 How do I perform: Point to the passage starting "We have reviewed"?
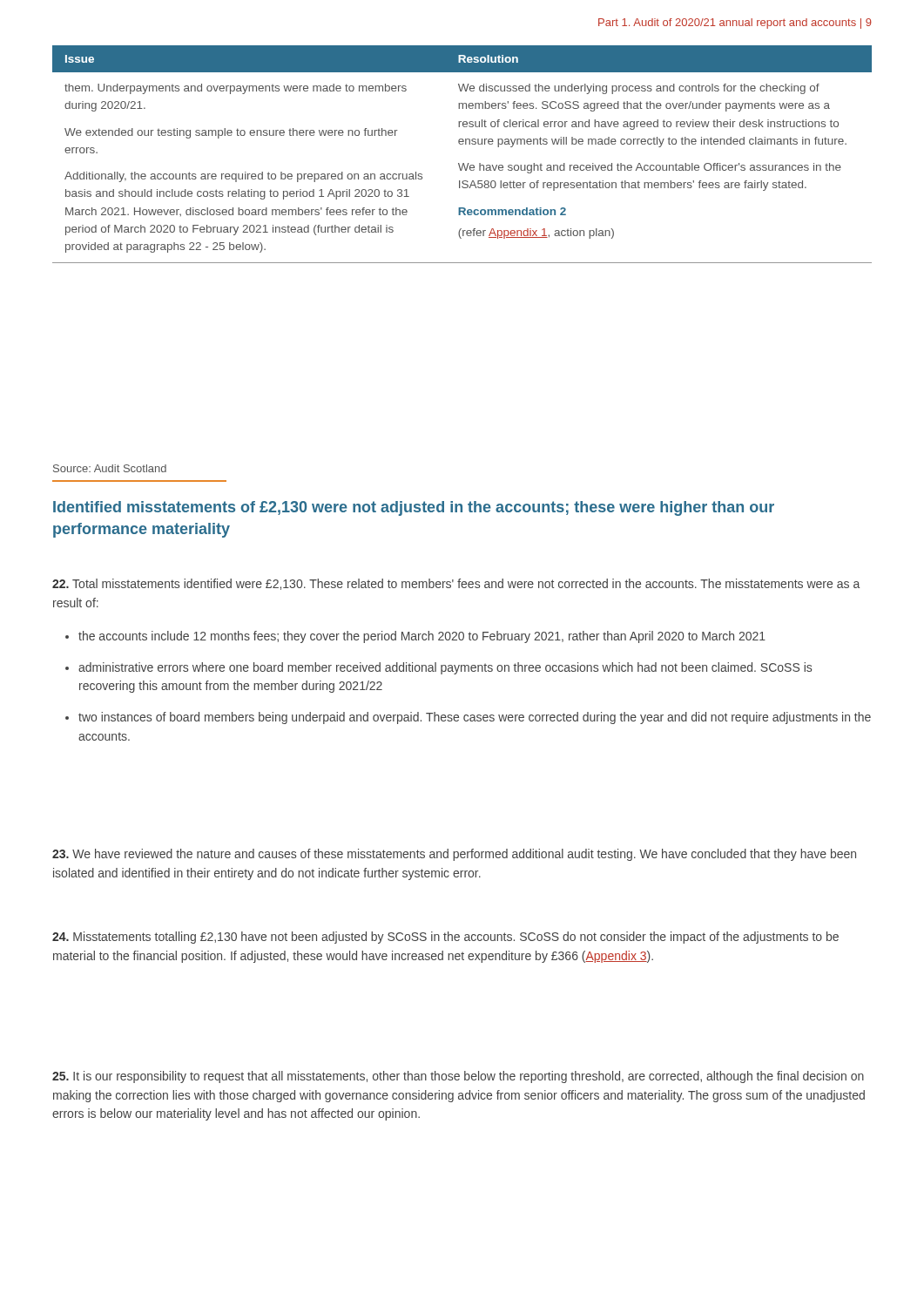pyautogui.click(x=455, y=863)
